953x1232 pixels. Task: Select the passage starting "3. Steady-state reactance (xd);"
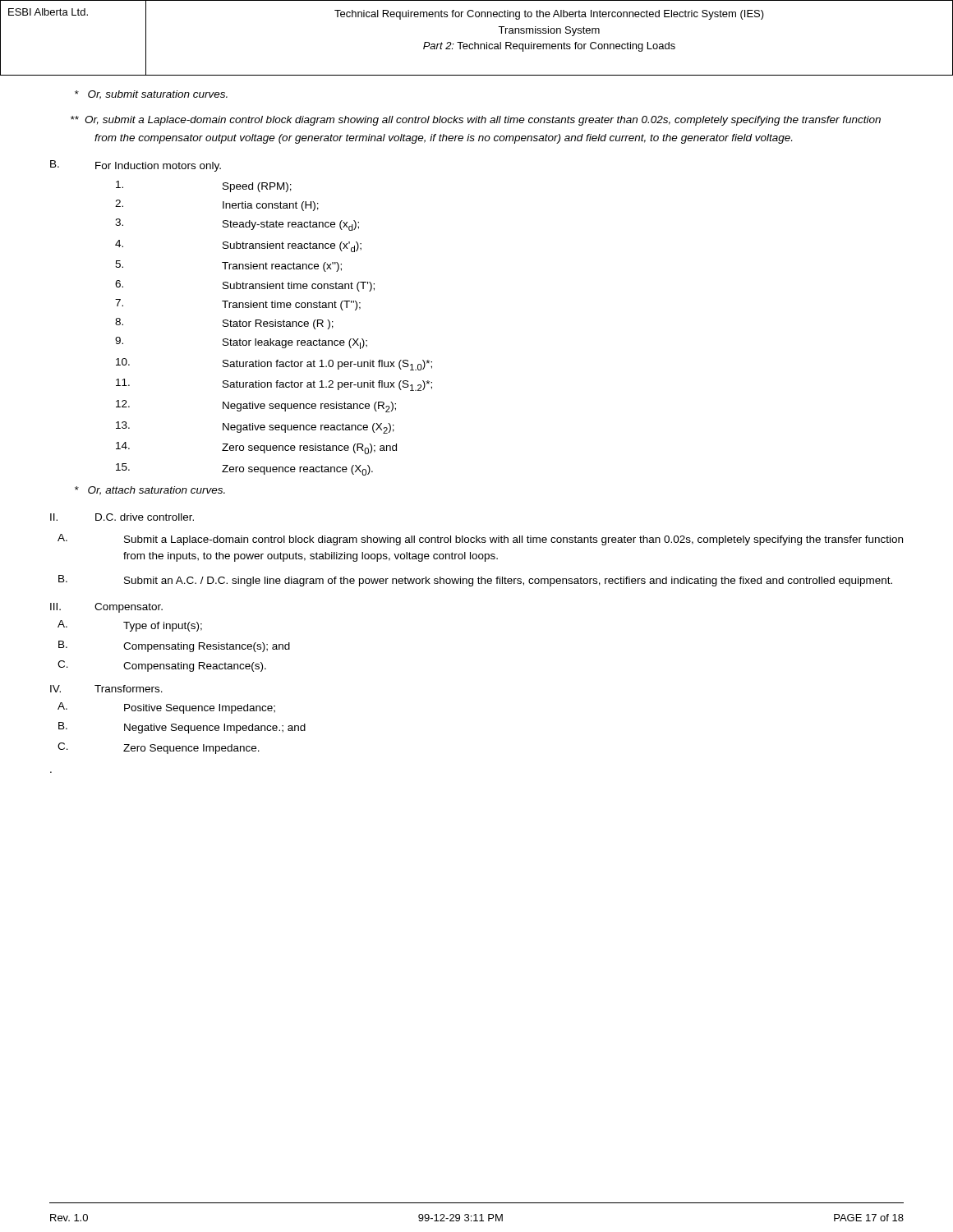(x=237, y=225)
